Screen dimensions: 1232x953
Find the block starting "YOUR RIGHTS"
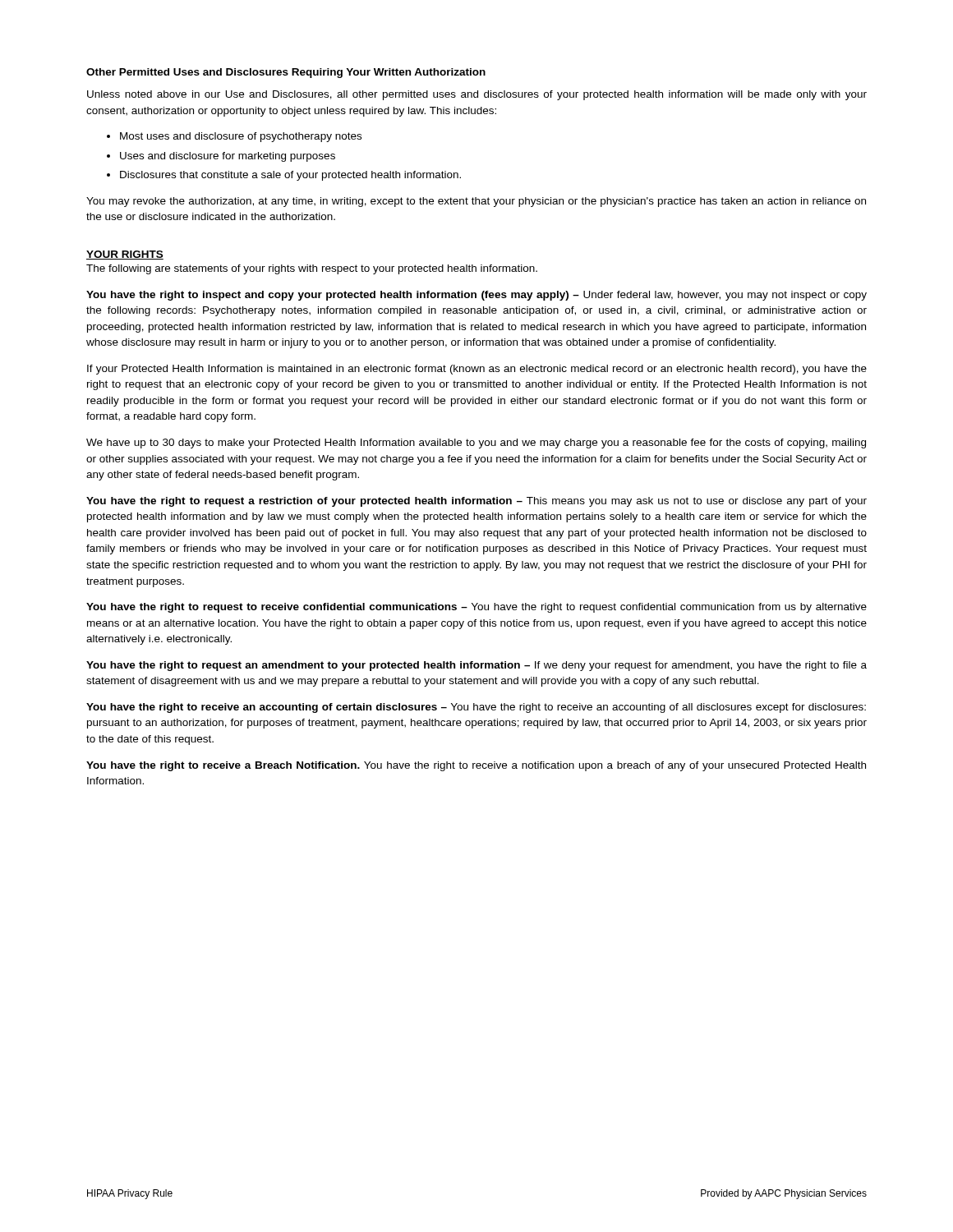(x=125, y=254)
